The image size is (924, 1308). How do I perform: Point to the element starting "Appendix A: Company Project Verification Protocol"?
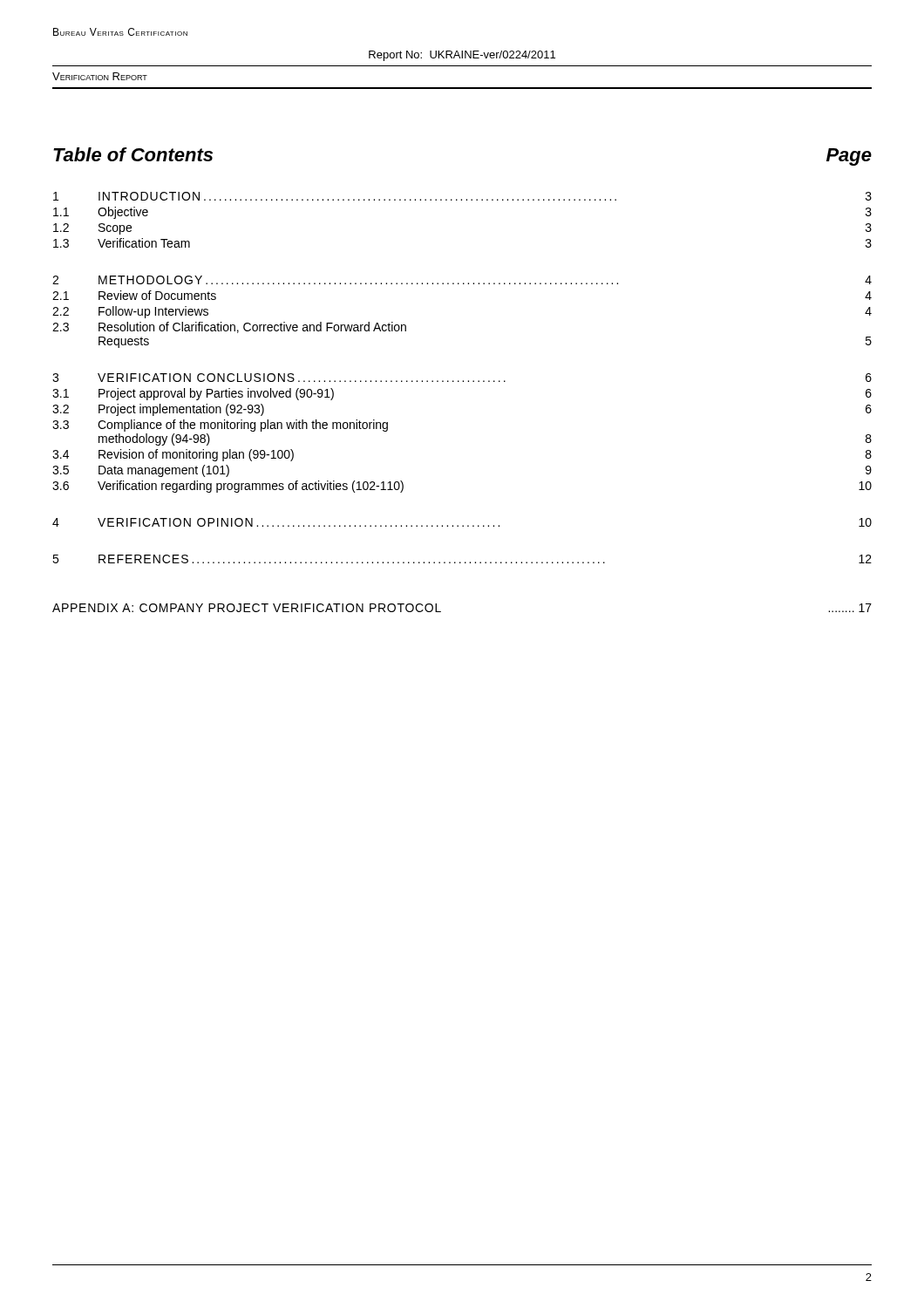click(x=247, y=607)
